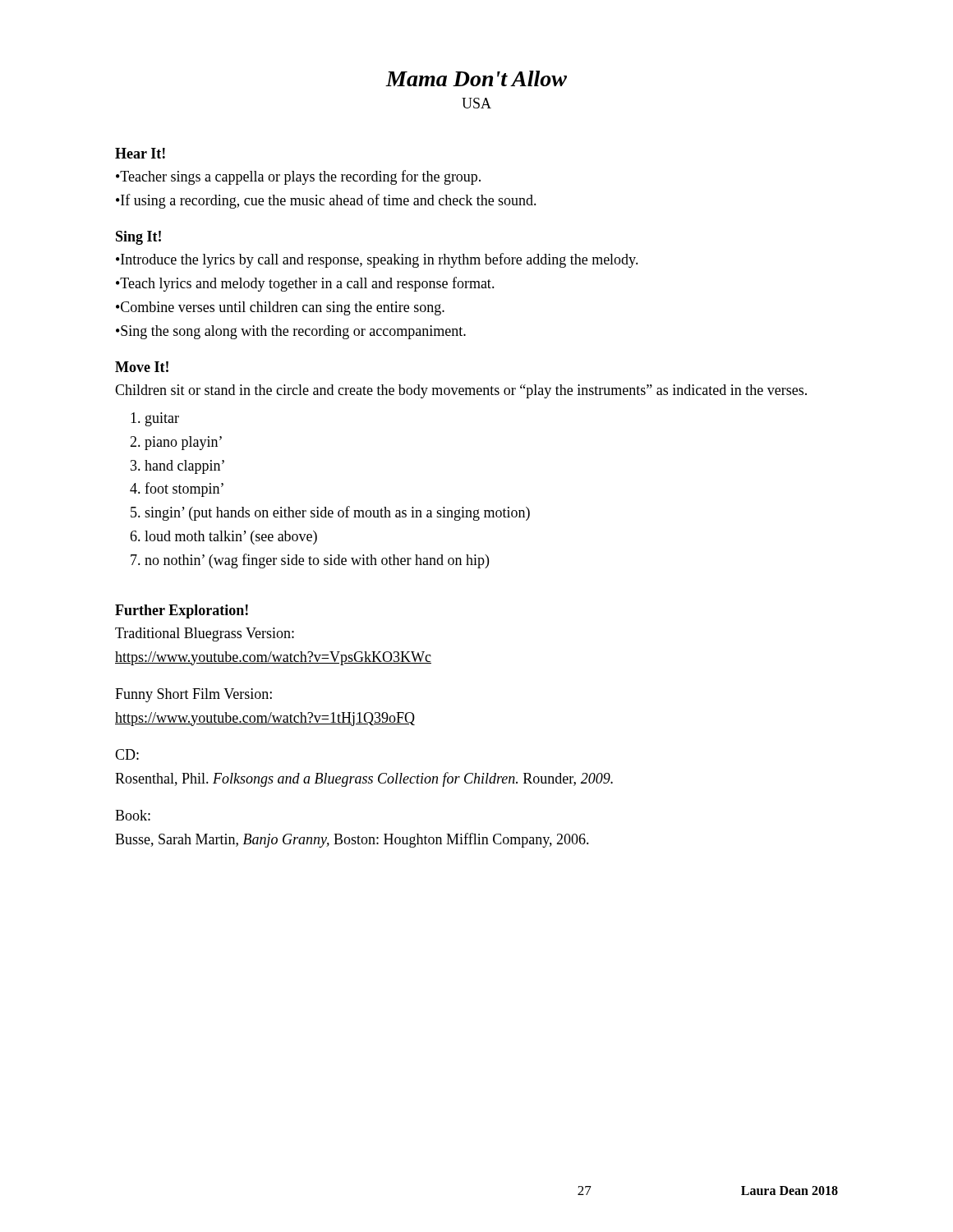953x1232 pixels.
Task: Point to the block beginning "Busse, Sarah Martin, Banjo Granny,"
Action: click(352, 839)
